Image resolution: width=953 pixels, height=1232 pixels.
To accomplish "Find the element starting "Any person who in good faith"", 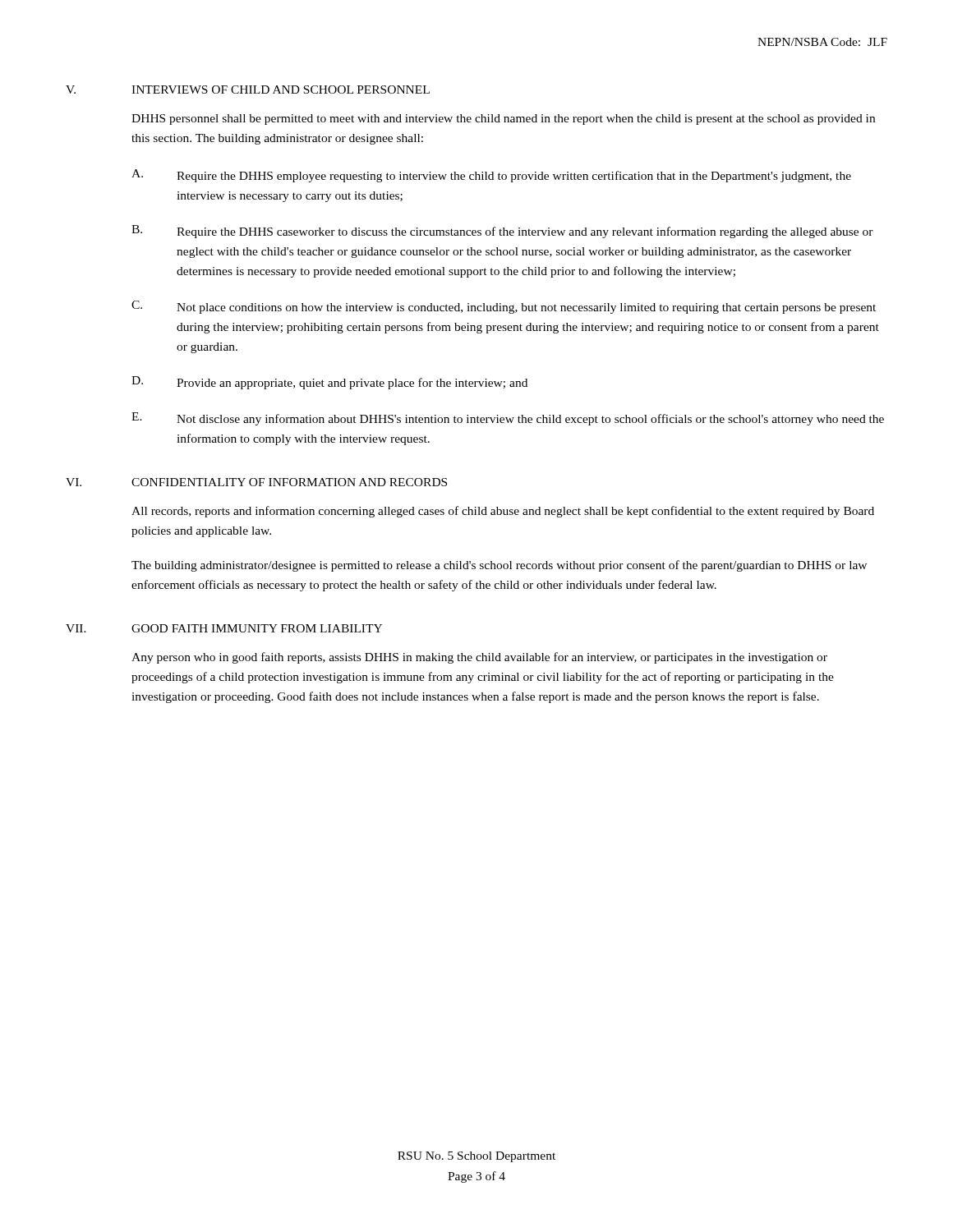I will click(483, 677).
